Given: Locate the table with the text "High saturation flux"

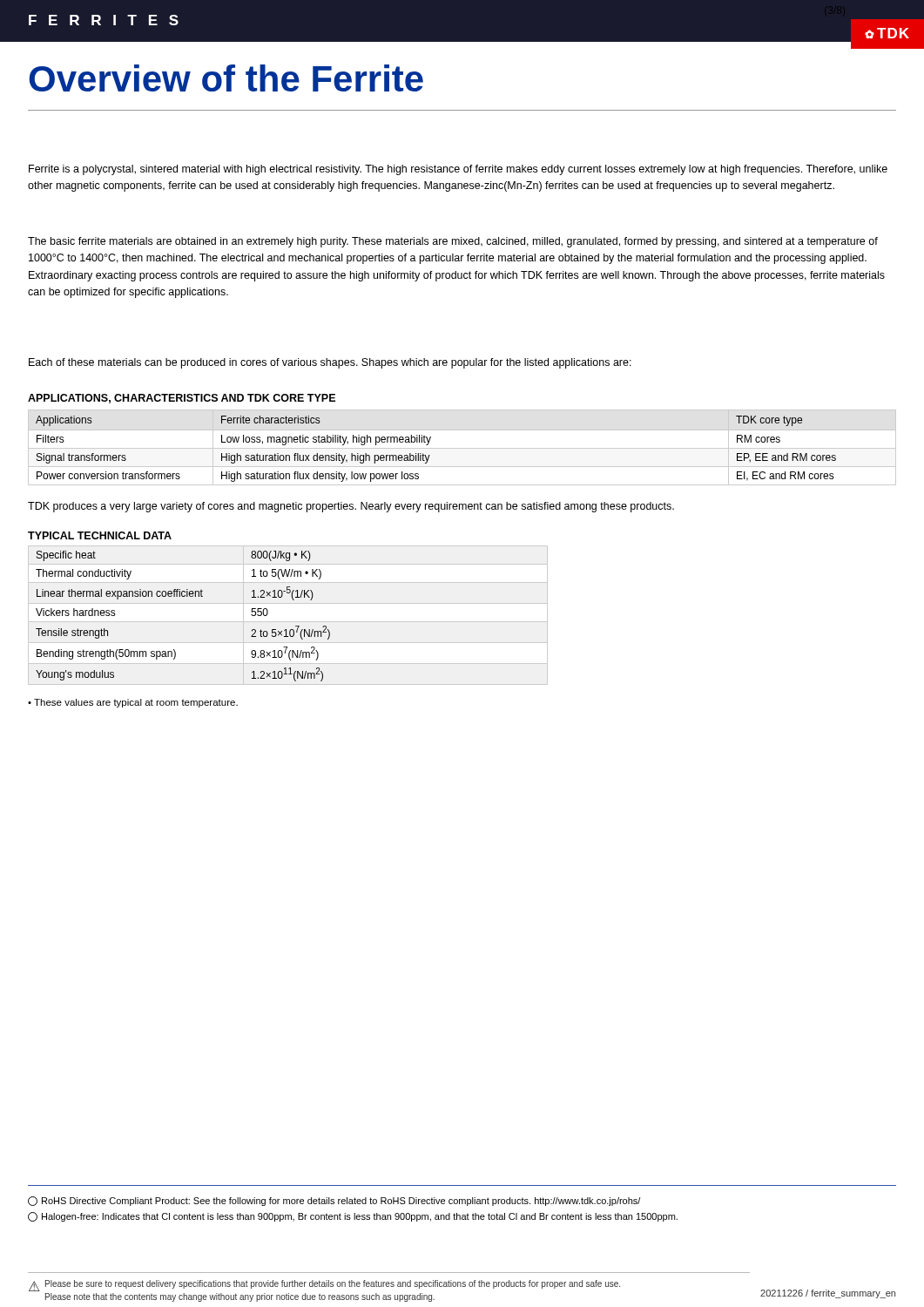Looking at the screenshot, I should click(462, 447).
